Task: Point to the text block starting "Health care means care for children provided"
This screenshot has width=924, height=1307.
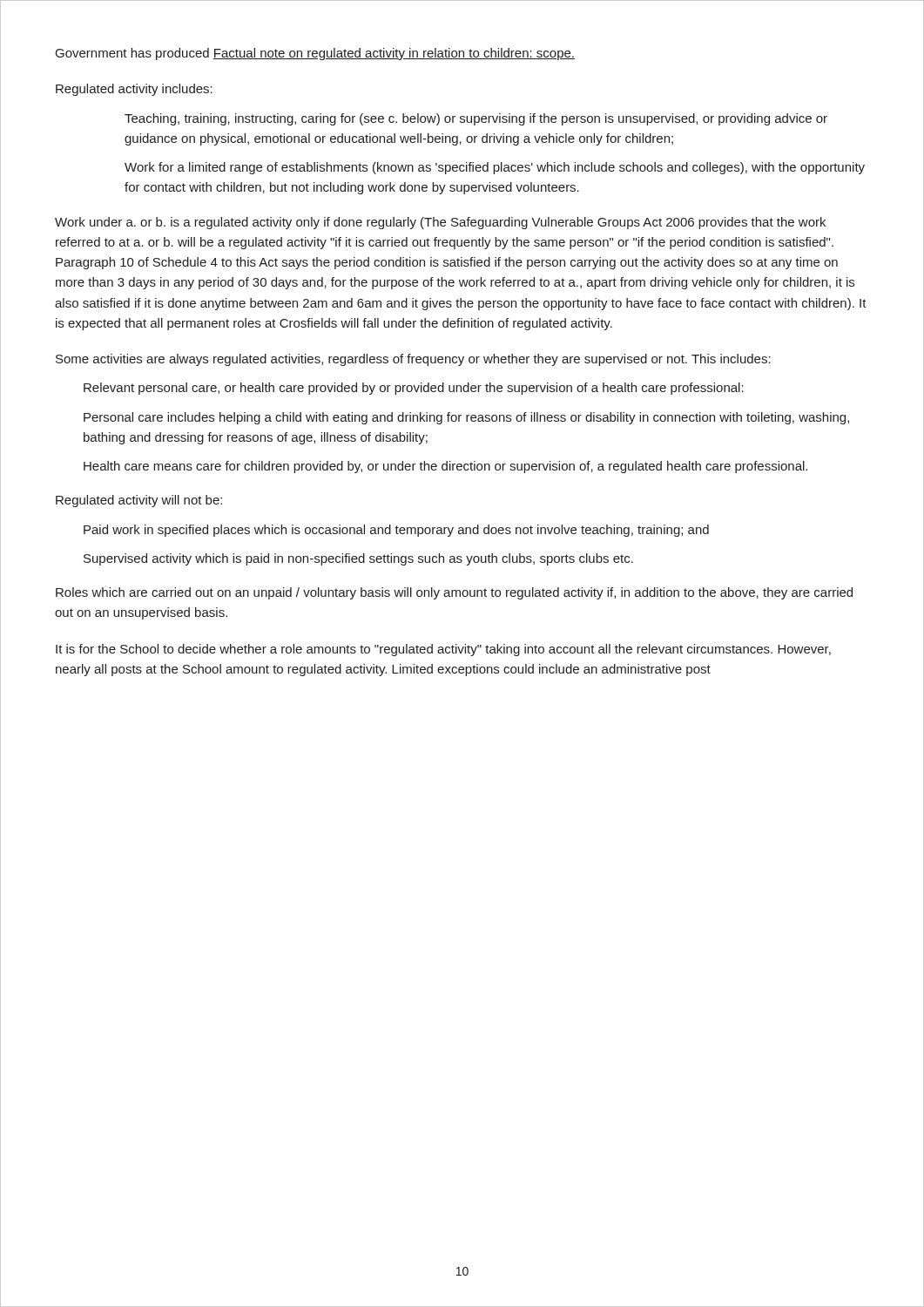Action: click(x=446, y=466)
